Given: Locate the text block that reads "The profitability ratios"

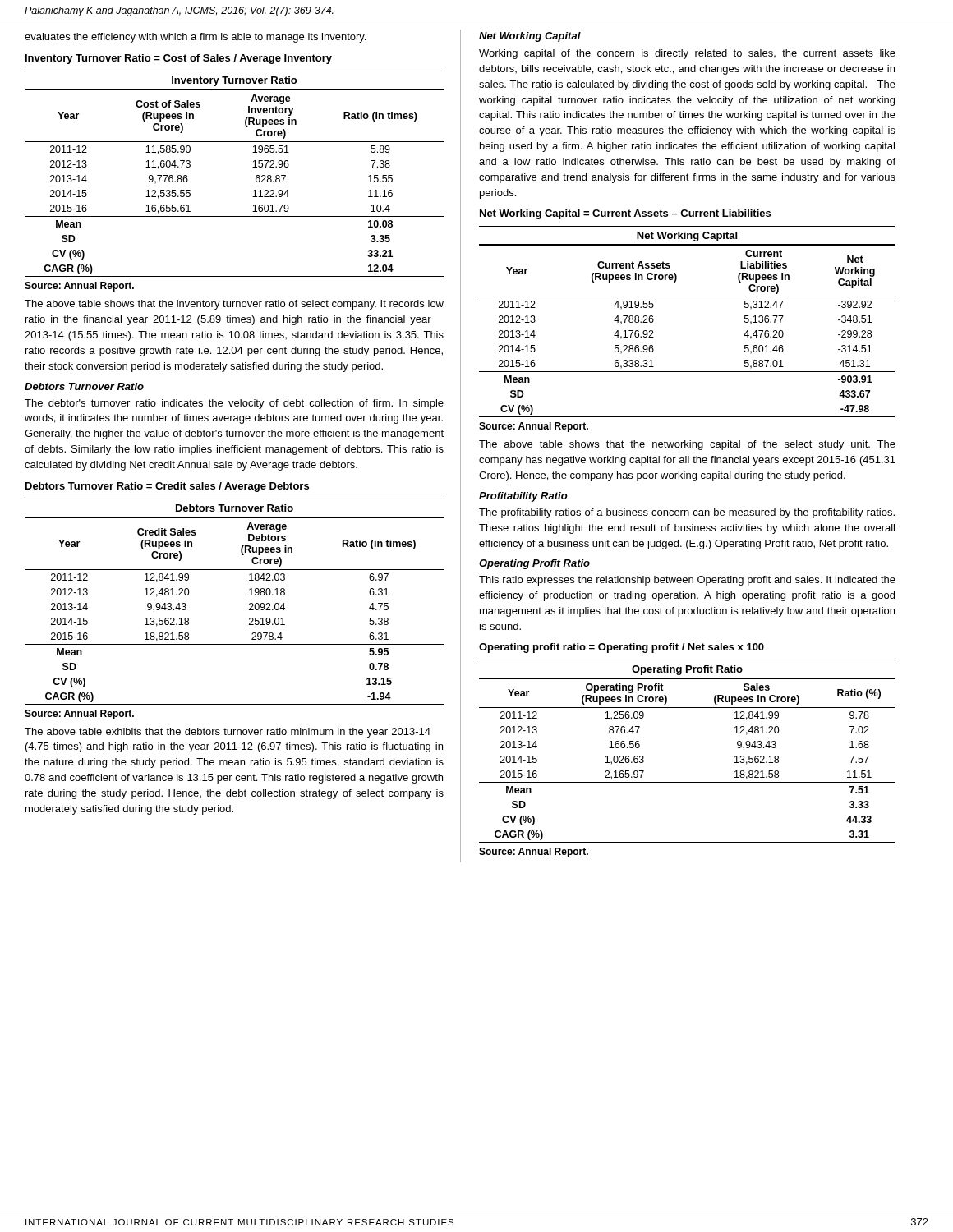Looking at the screenshot, I should coord(687,528).
